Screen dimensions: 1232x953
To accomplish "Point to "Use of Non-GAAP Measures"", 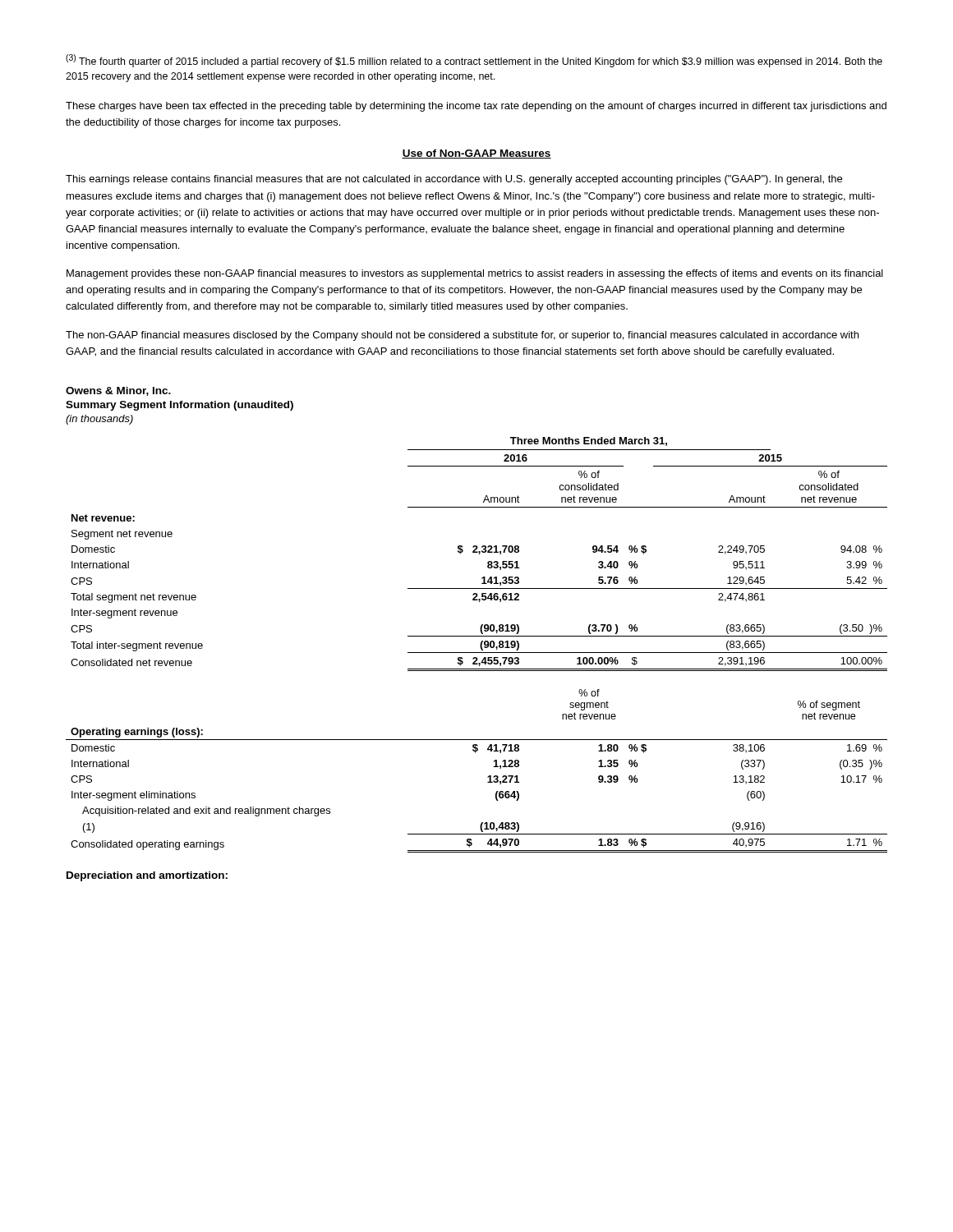I will [x=476, y=154].
